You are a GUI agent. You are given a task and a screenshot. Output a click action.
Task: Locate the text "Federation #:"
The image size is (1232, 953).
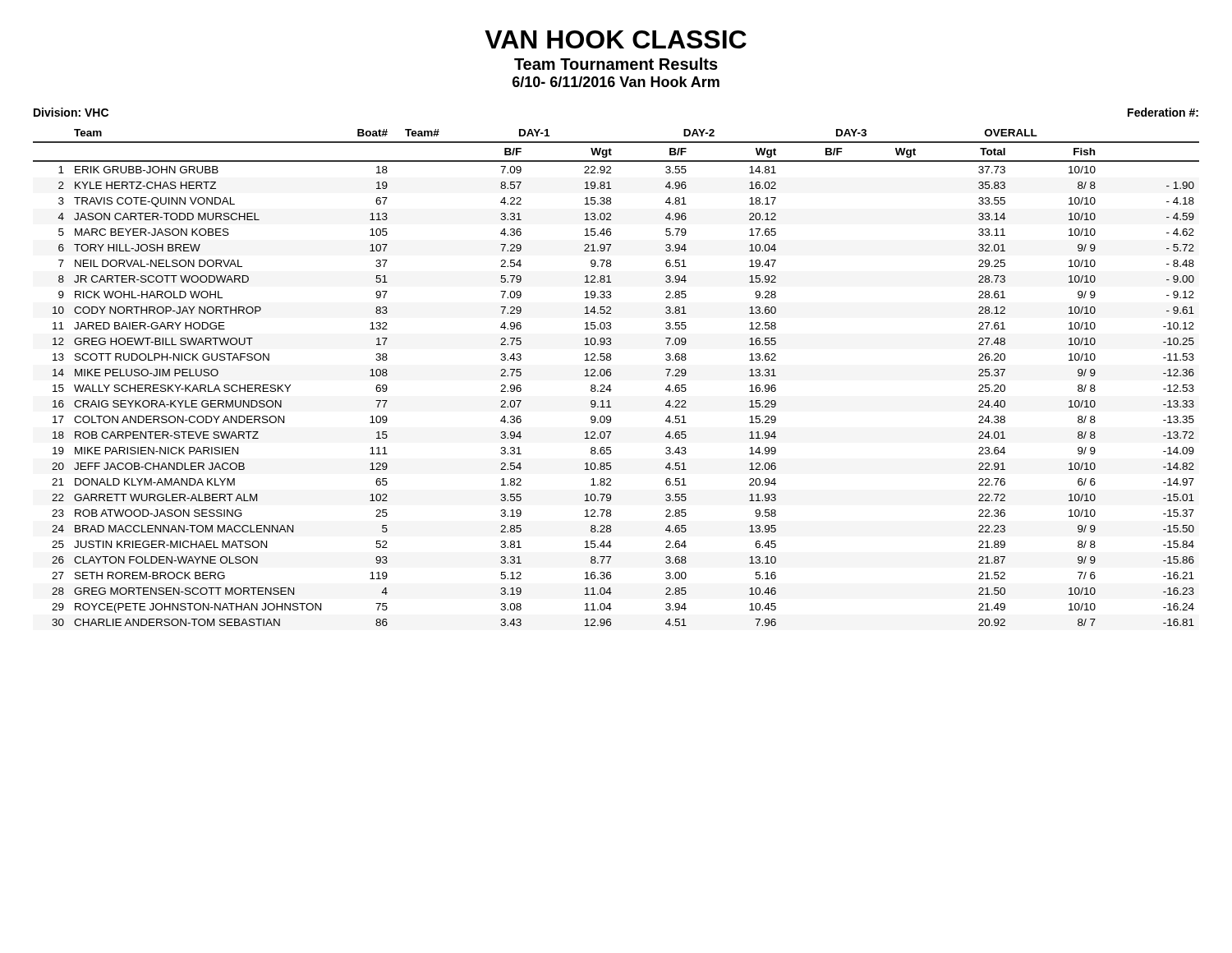1163,113
